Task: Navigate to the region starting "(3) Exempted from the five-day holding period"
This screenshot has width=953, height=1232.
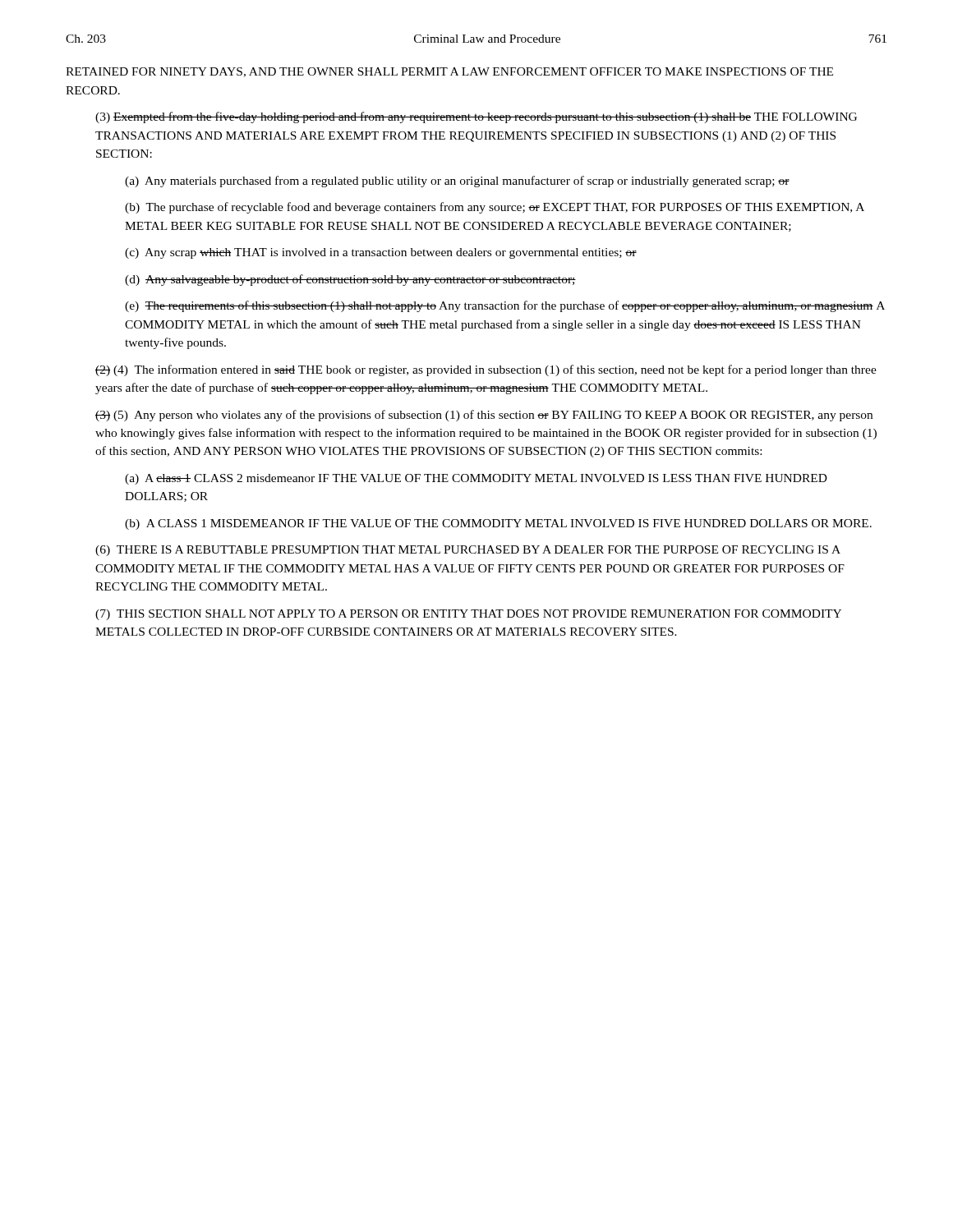Action: tap(491, 136)
